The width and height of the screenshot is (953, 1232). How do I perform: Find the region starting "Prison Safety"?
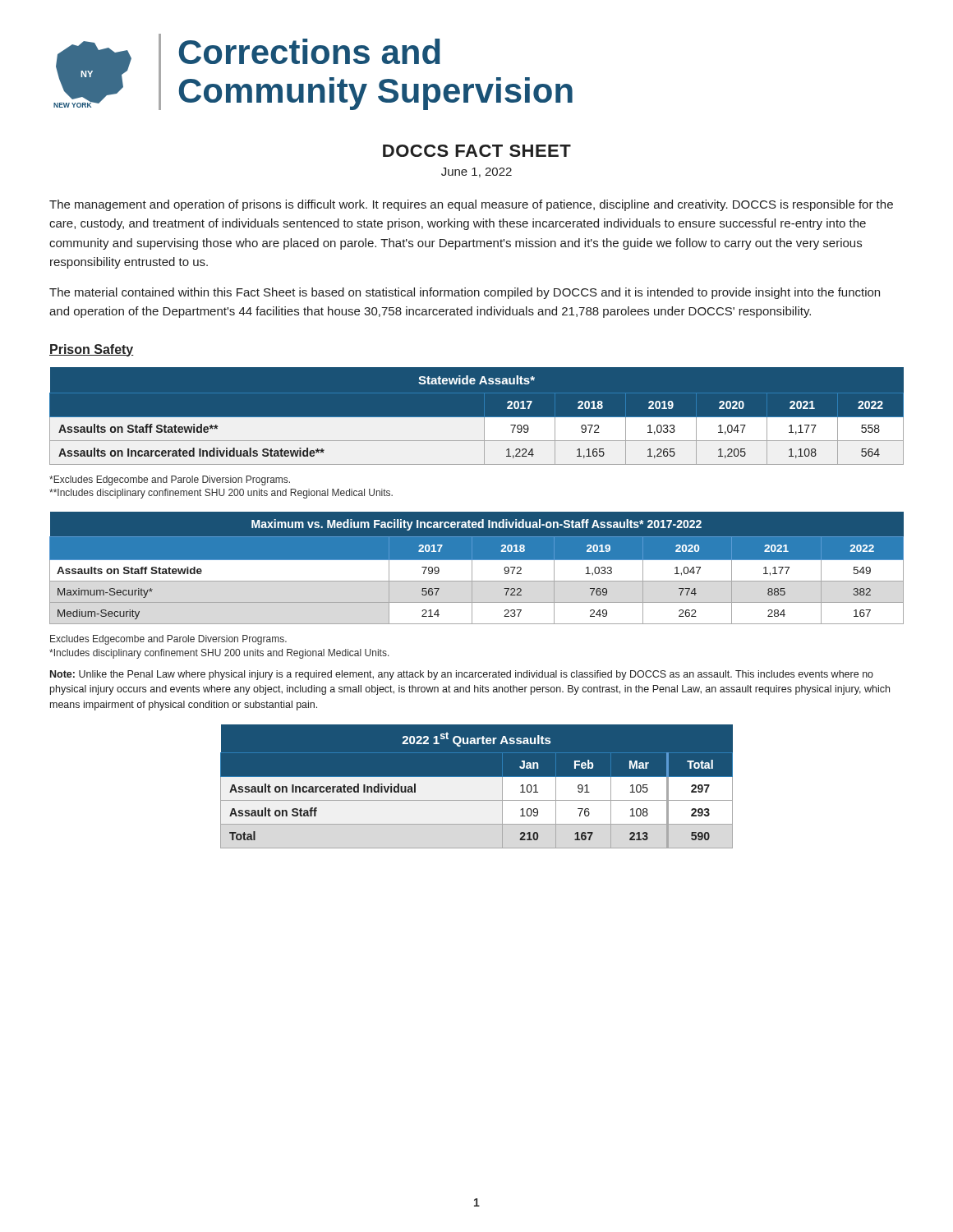point(91,349)
